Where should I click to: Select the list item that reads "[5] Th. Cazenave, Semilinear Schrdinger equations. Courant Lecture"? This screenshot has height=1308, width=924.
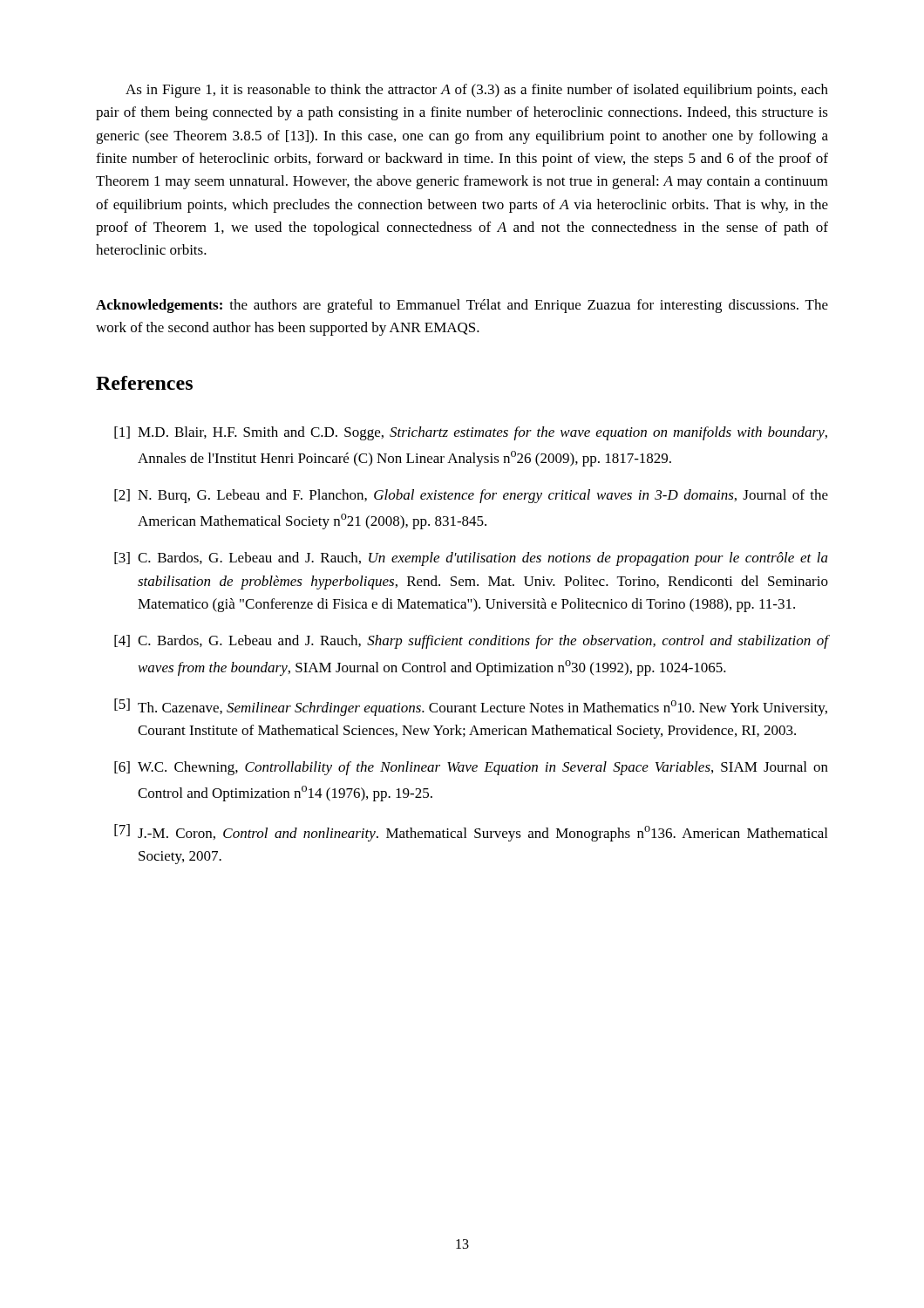coord(462,718)
